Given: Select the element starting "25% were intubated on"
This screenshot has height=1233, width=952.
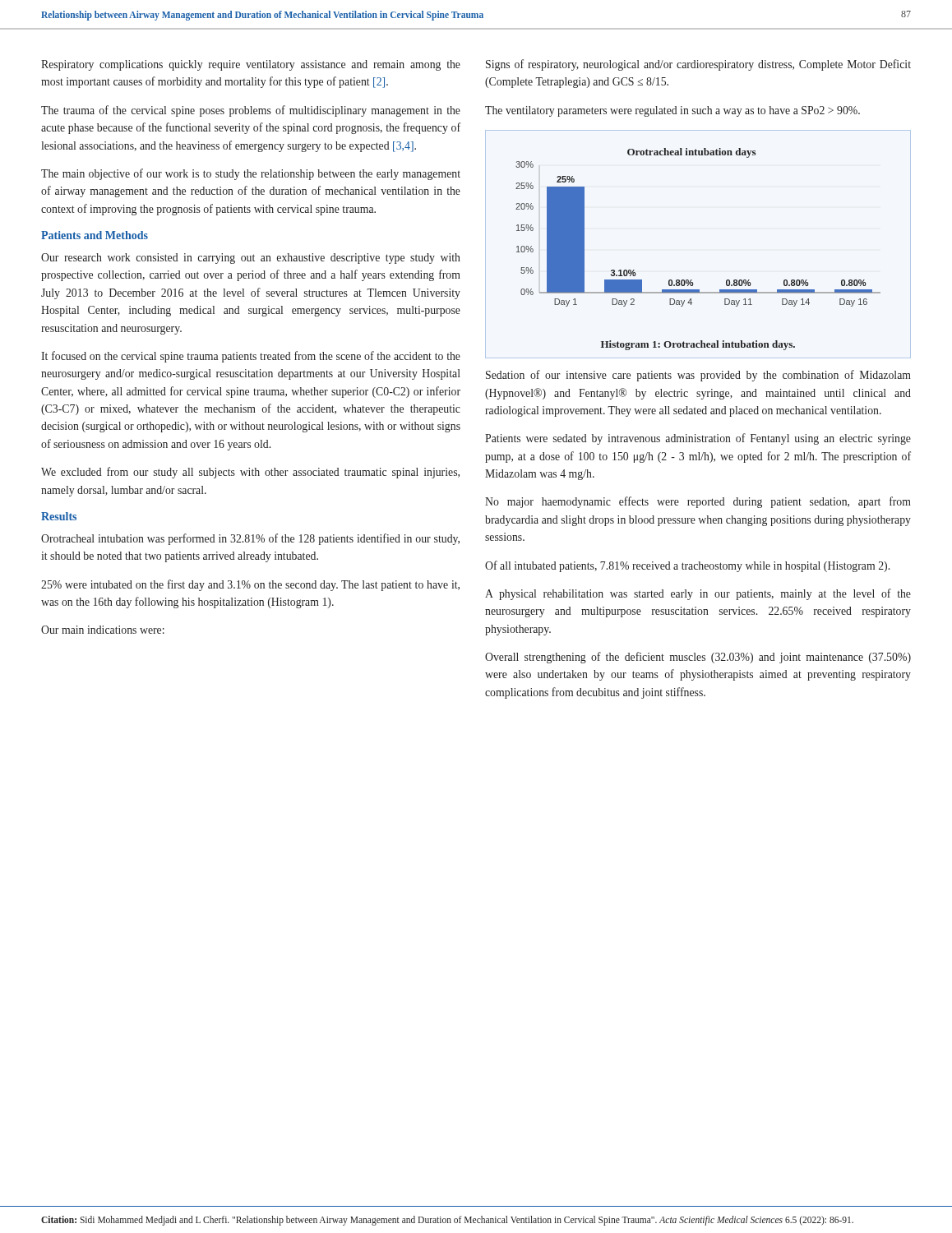Looking at the screenshot, I should pos(251,594).
